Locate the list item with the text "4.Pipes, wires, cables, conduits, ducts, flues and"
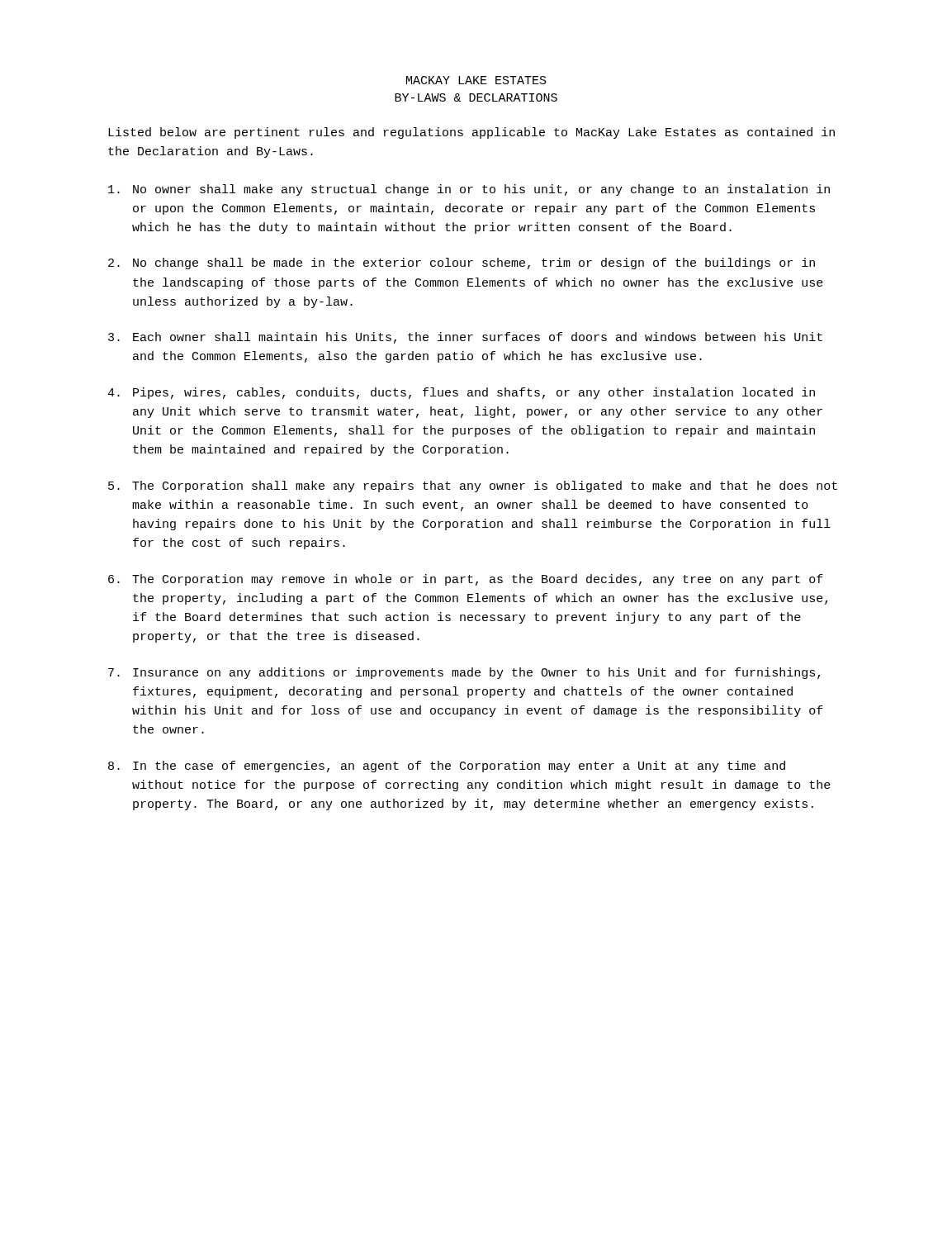Image resolution: width=952 pixels, height=1239 pixels. click(x=473, y=422)
